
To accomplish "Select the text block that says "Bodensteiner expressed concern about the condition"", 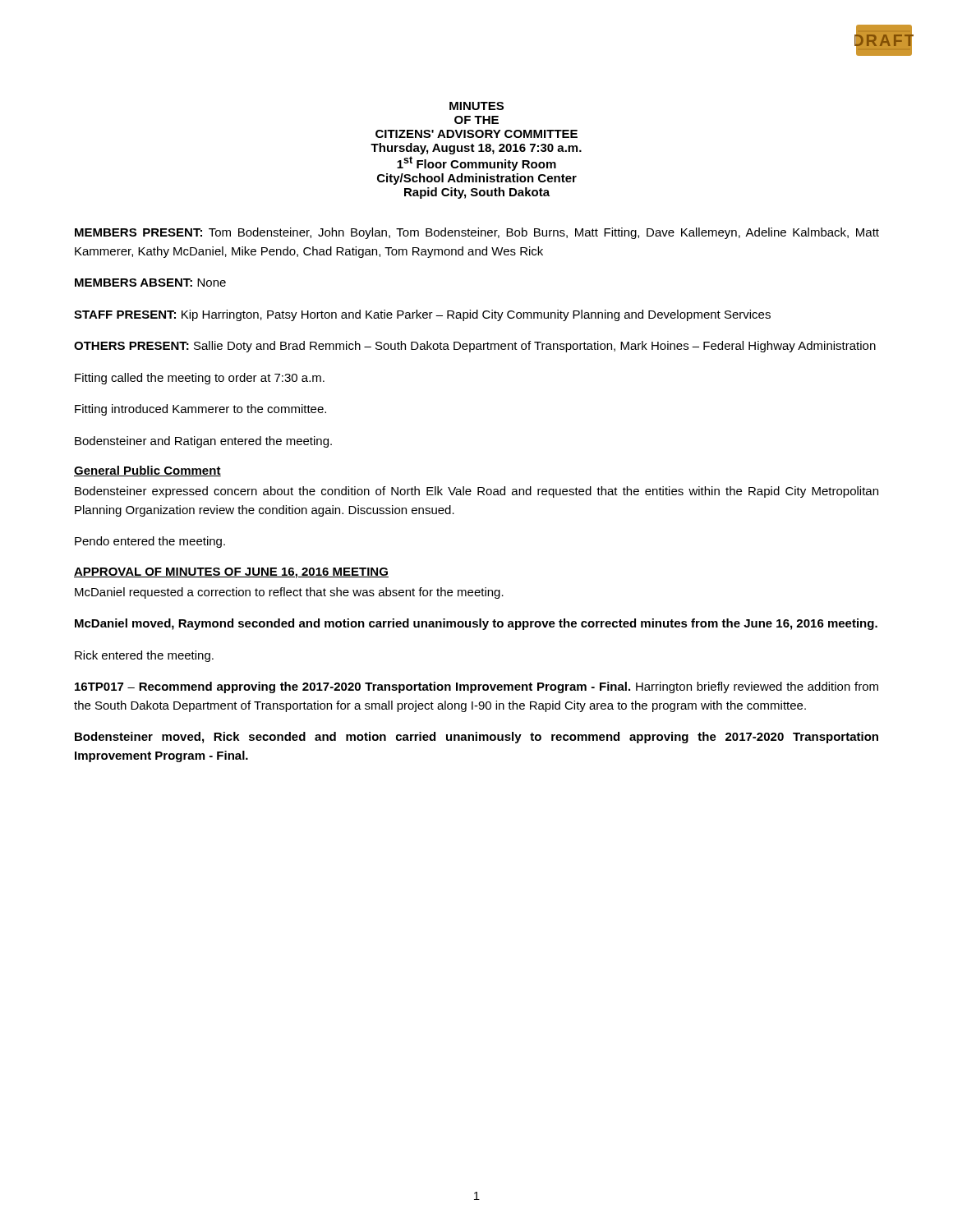I will (x=476, y=500).
